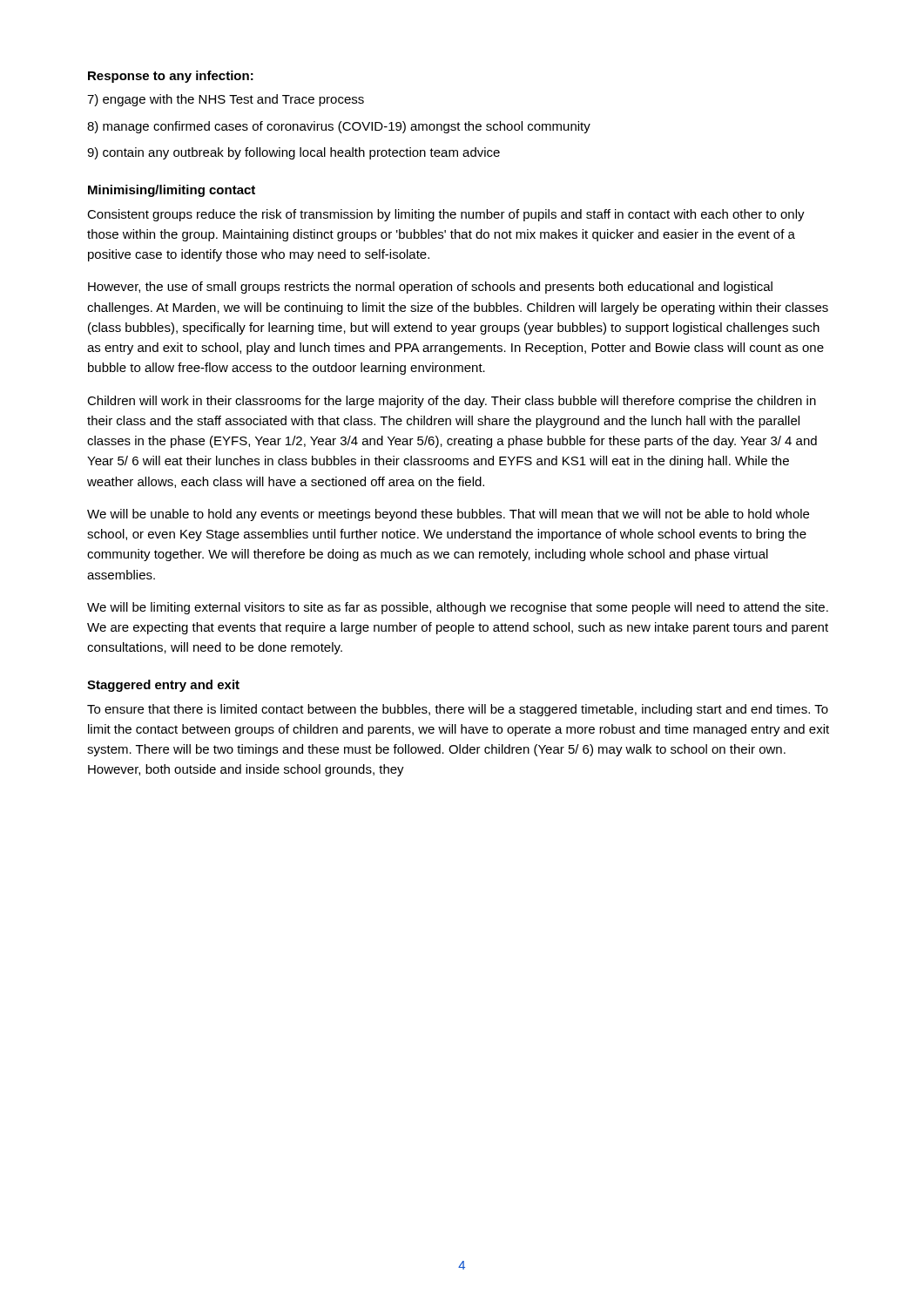Viewport: 924px width, 1307px height.
Task: Locate the list item that says "7) engage with the NHS Test and"
Action: click(x=226, y=99)
